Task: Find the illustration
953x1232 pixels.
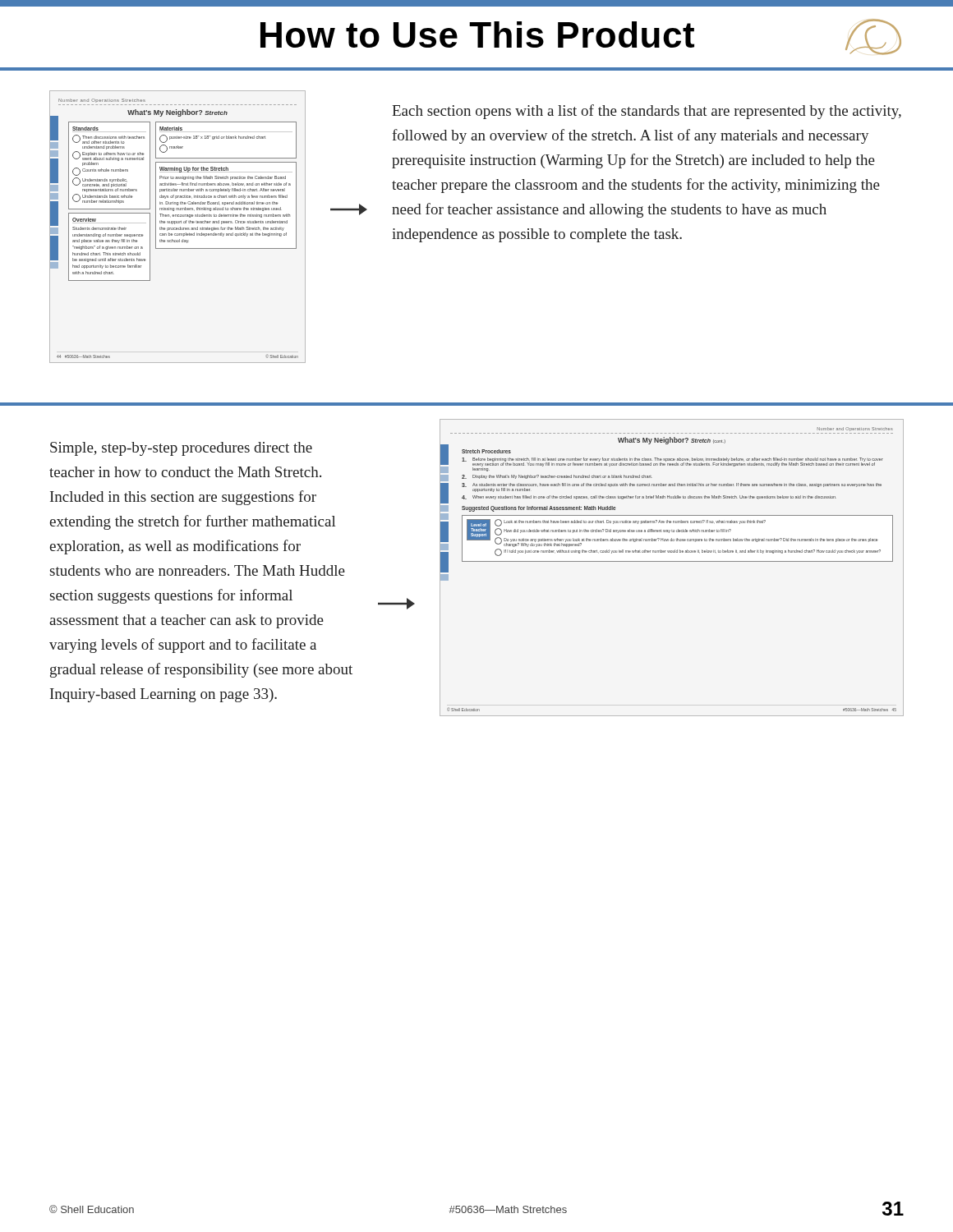Action: point(873,35)
